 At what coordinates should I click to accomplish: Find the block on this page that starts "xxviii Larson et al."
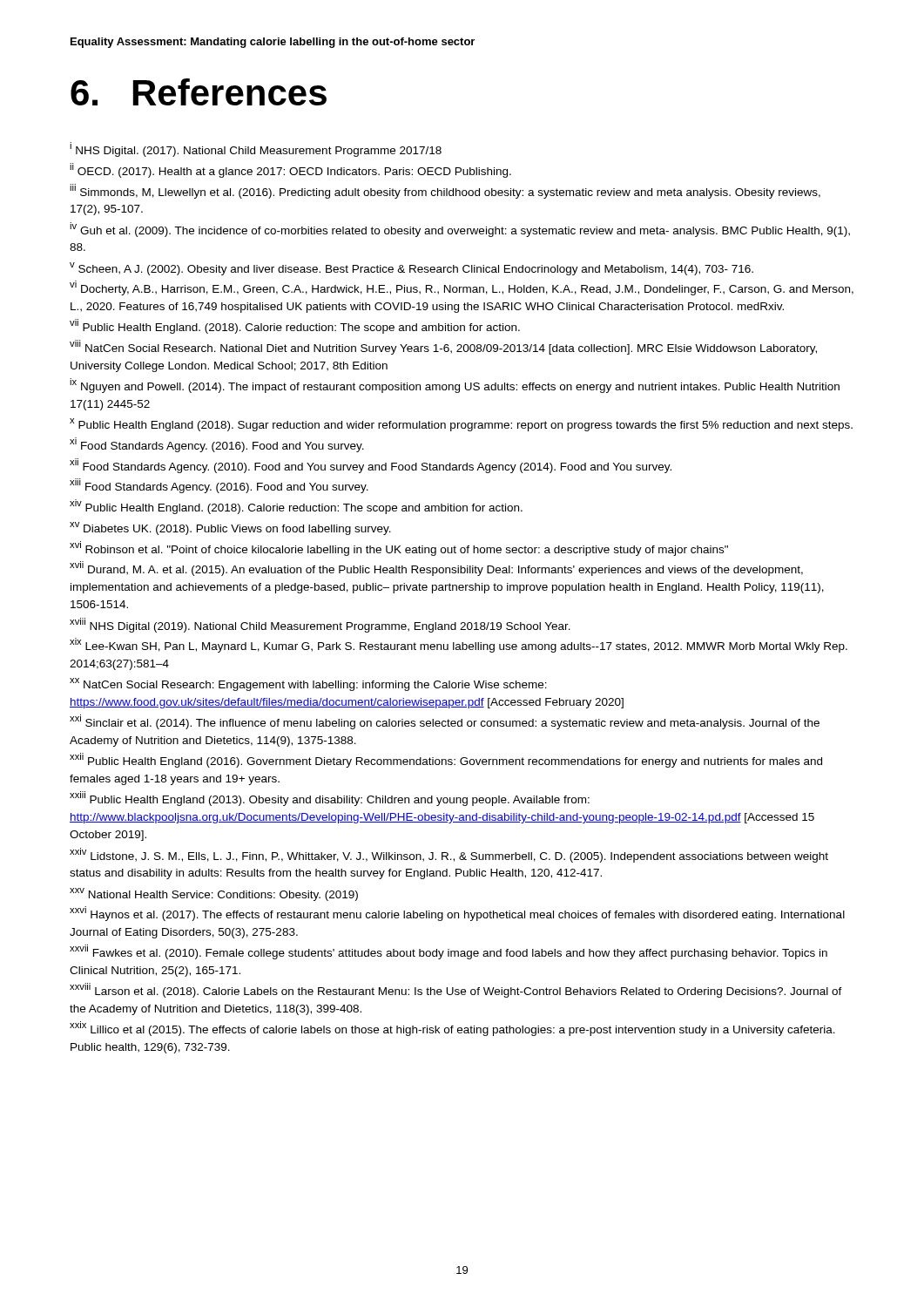pyautogui.click(x=456, y=998)
